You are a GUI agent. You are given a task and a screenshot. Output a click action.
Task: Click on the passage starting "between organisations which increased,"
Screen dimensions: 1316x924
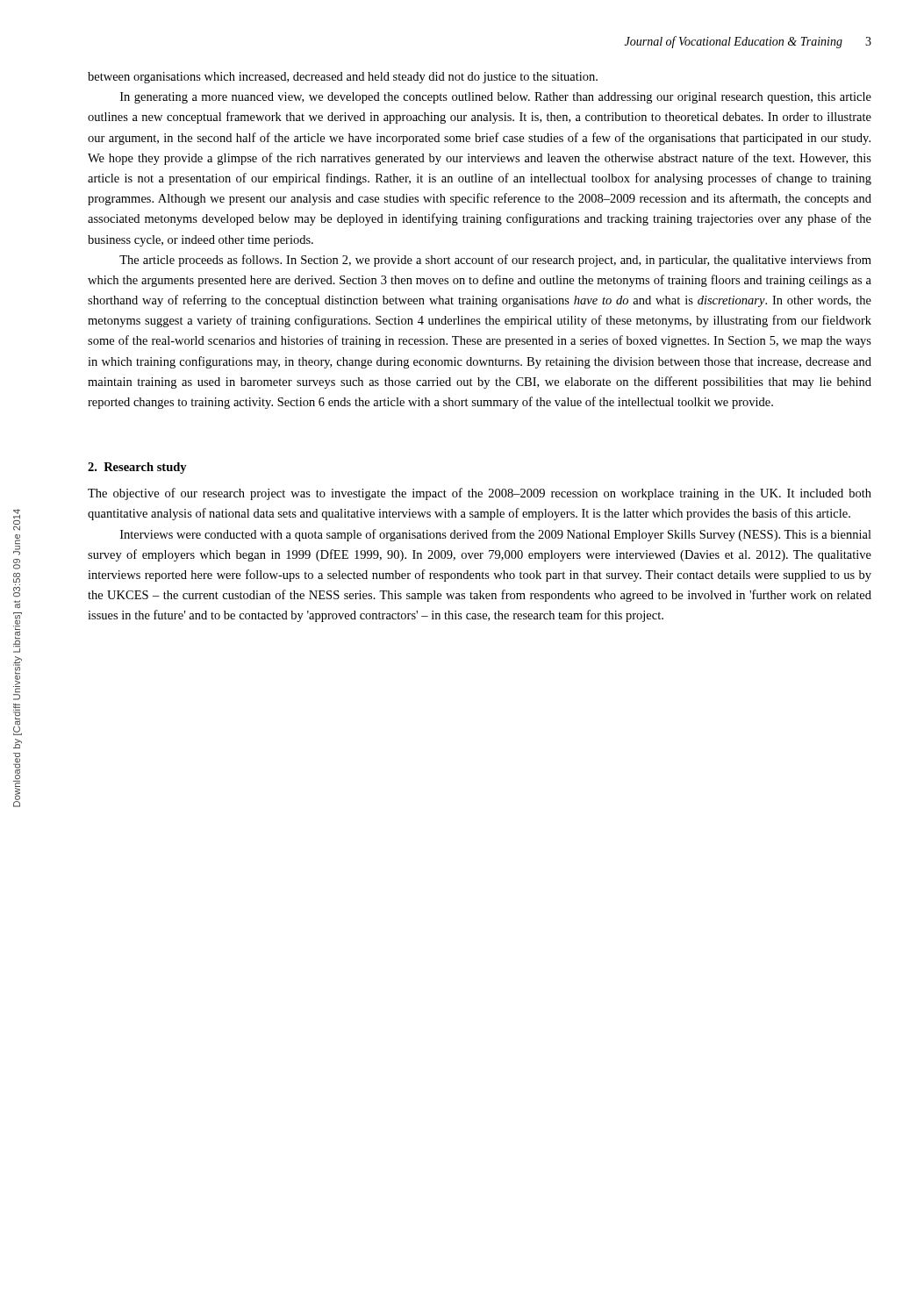pyautogui.click(x=480, y=77)
